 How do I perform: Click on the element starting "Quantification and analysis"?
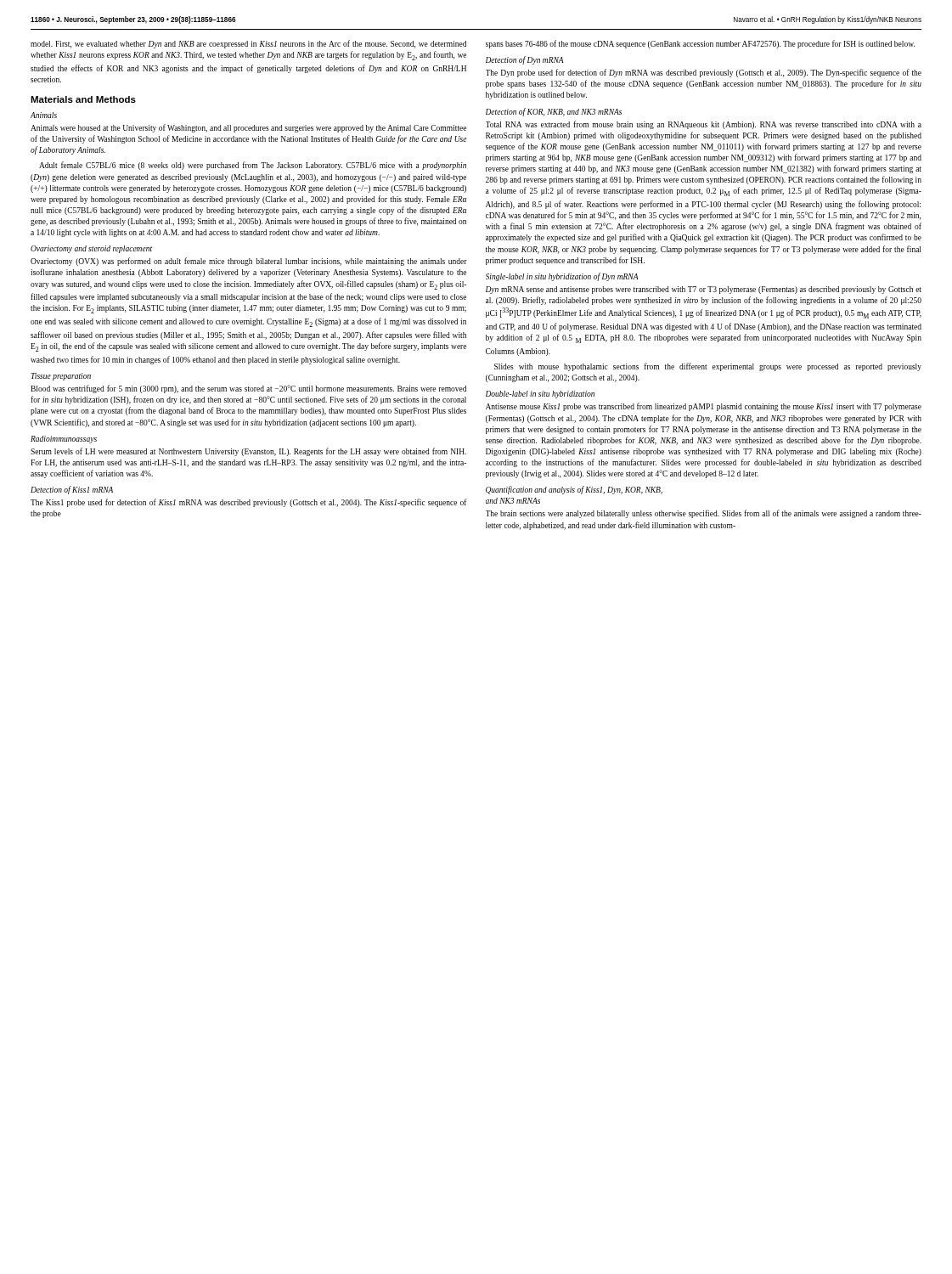(574, 496)
